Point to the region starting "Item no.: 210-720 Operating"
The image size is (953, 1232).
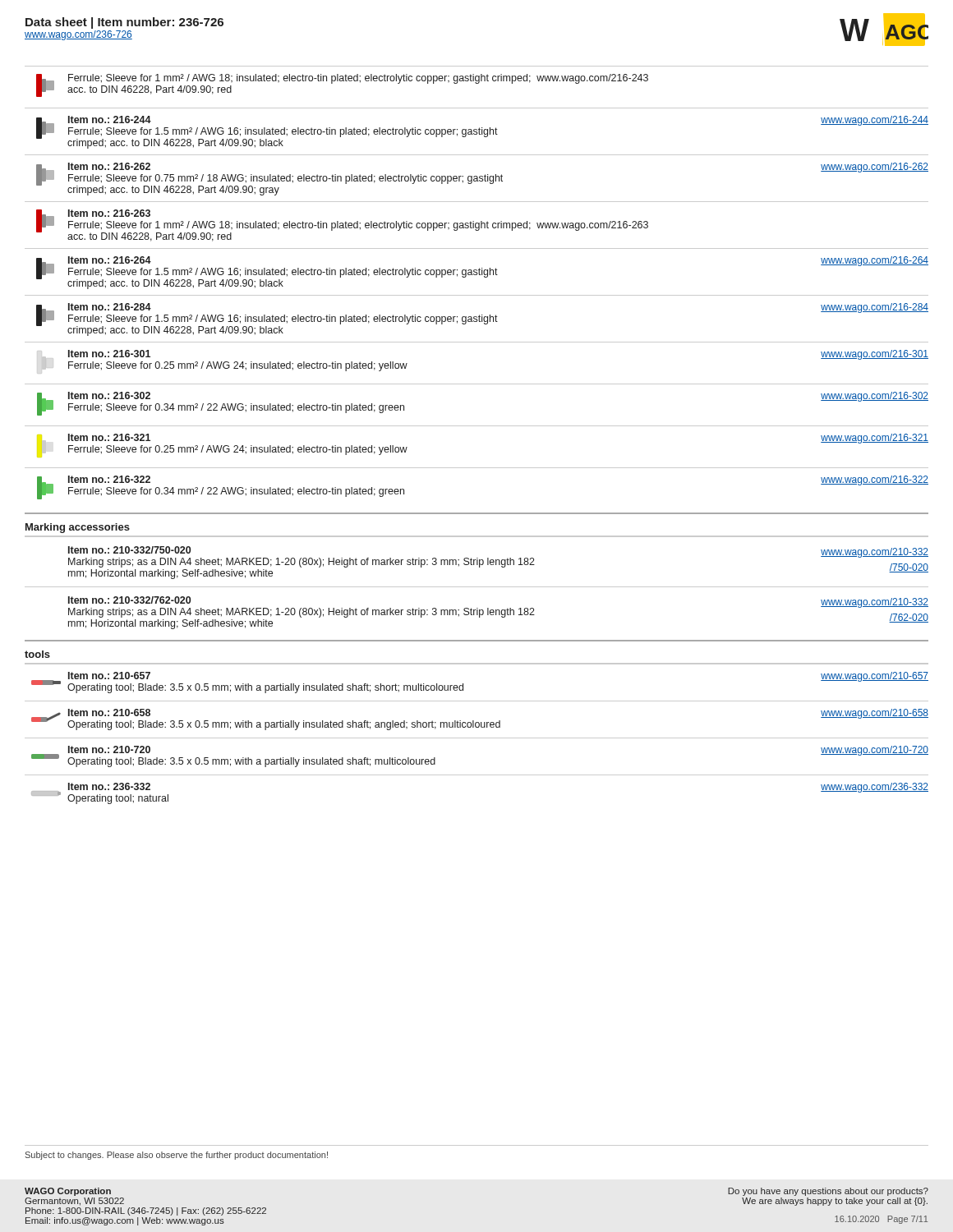[x=294, y=758]
